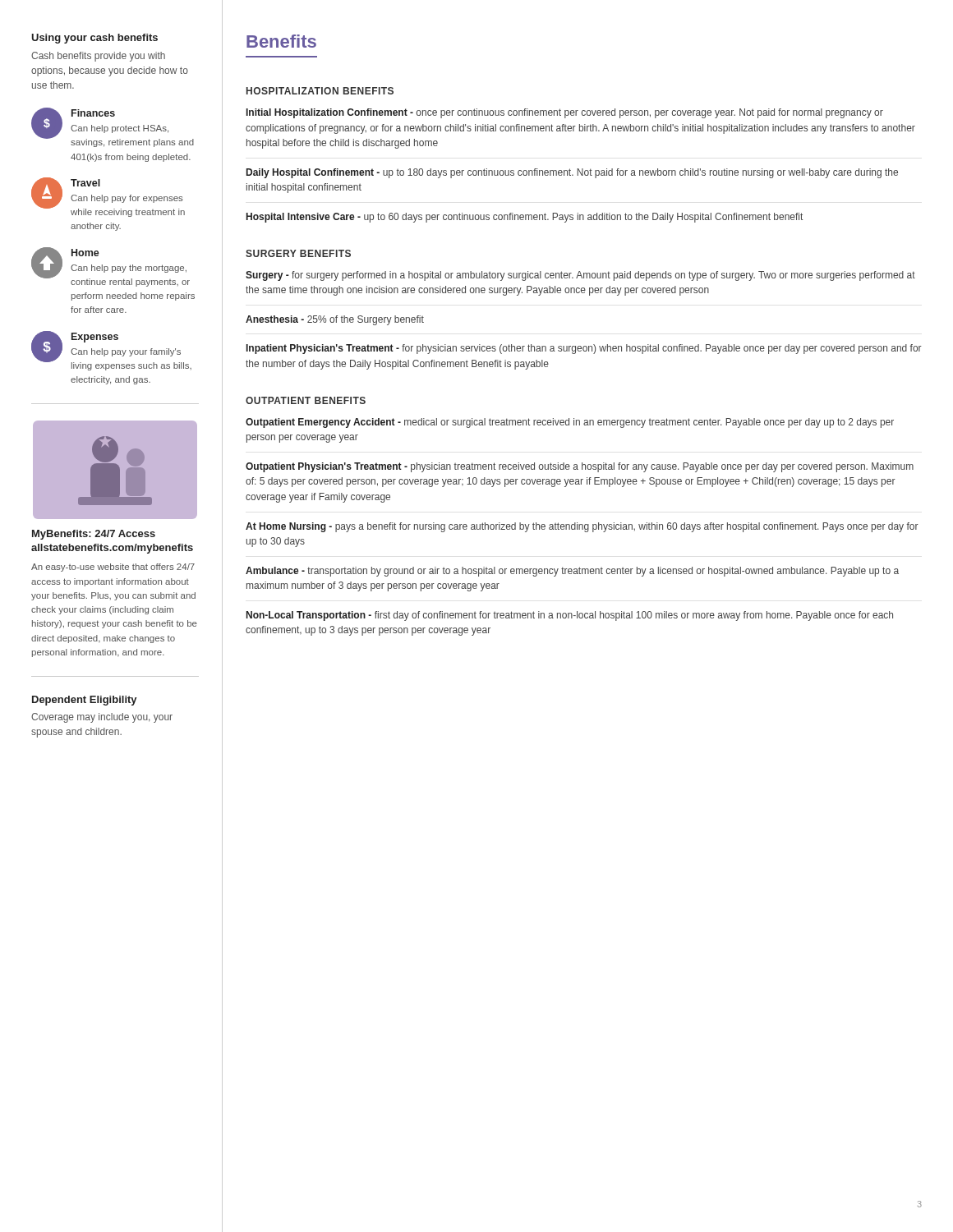
Task: Select the section header that reads "OUTPATIENT BENEFITS"
Action: pos(306,400)
